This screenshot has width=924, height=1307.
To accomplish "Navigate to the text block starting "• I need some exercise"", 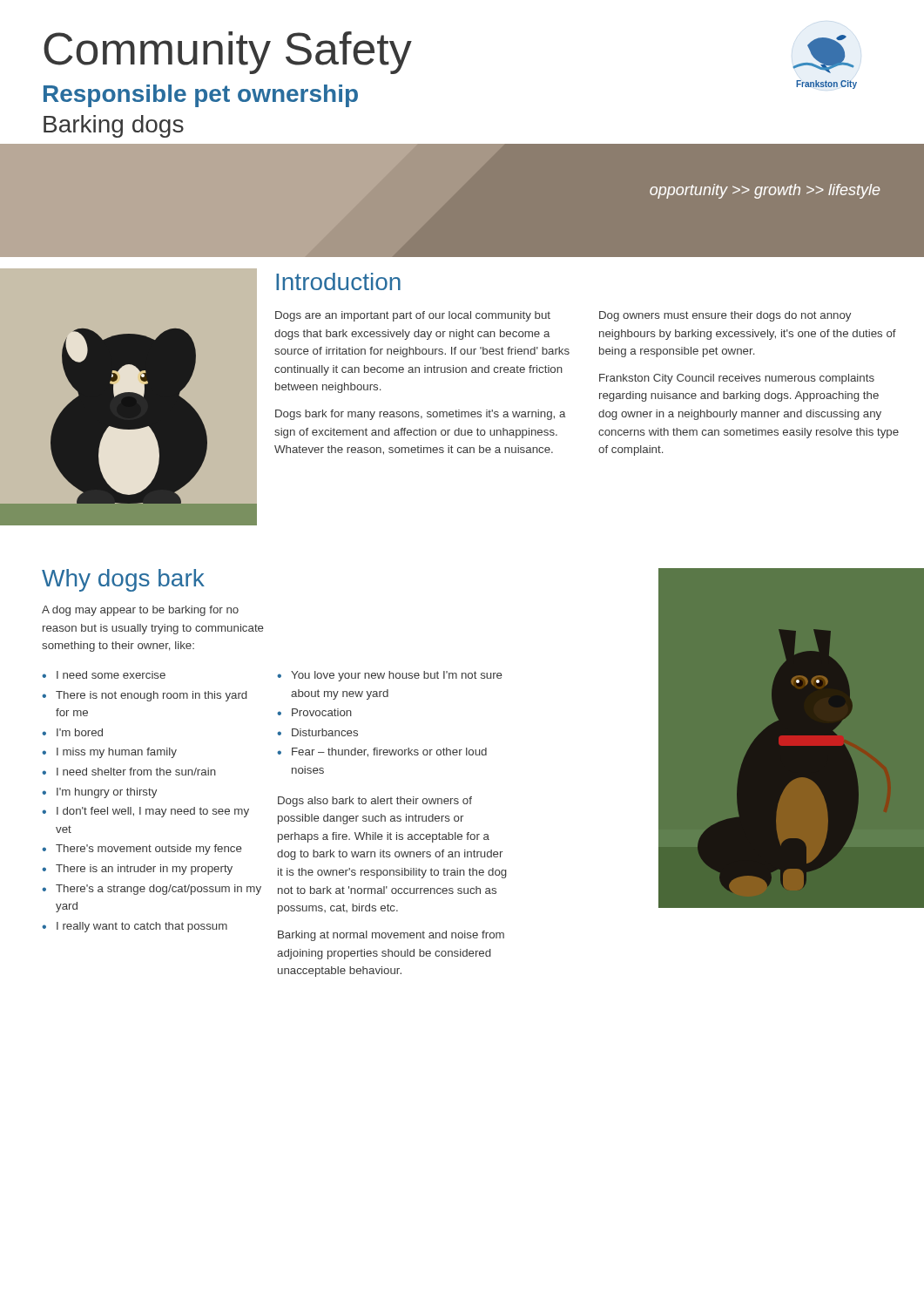I will click(x=104, y=676).
